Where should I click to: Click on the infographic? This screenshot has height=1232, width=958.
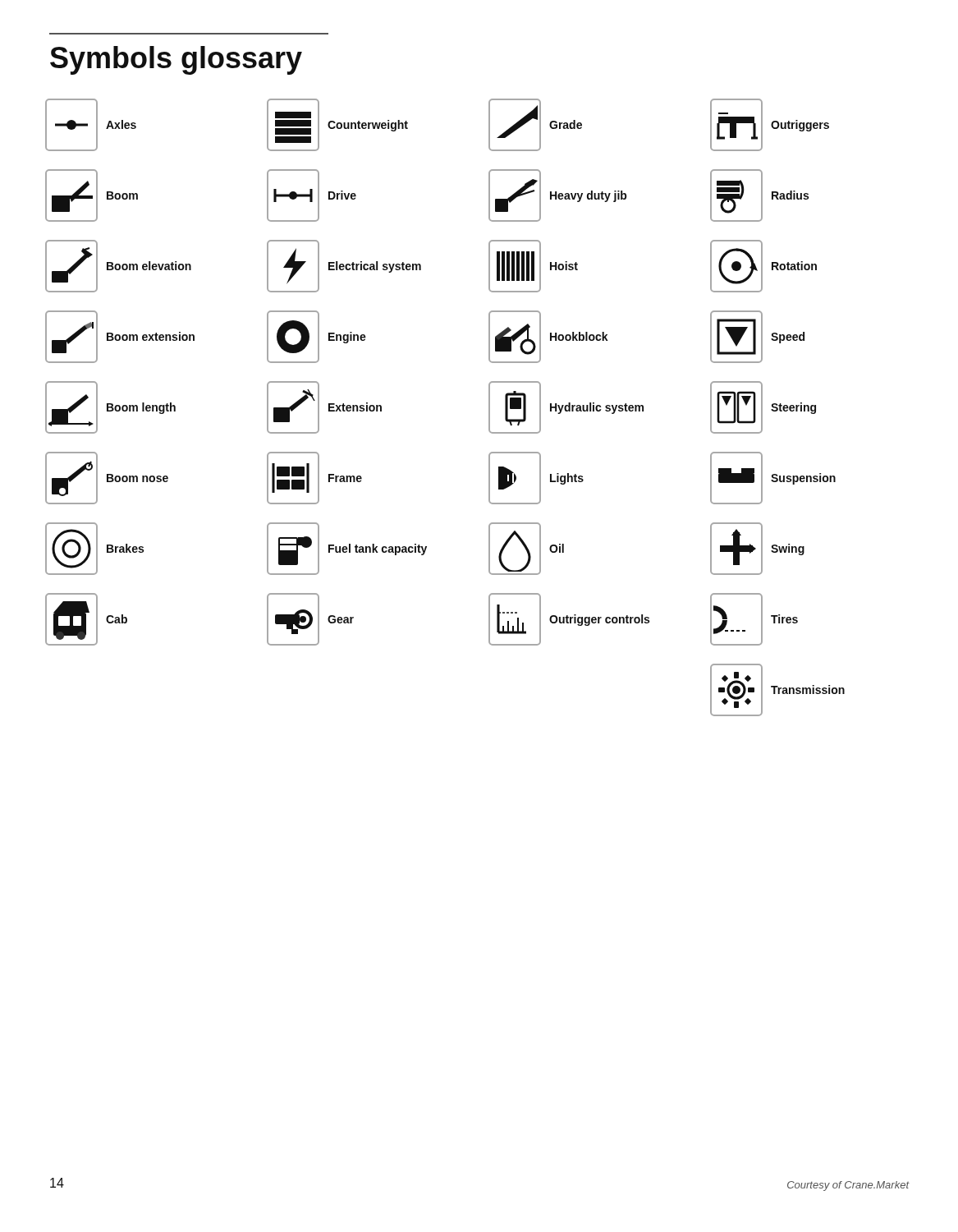pos(488,416)
